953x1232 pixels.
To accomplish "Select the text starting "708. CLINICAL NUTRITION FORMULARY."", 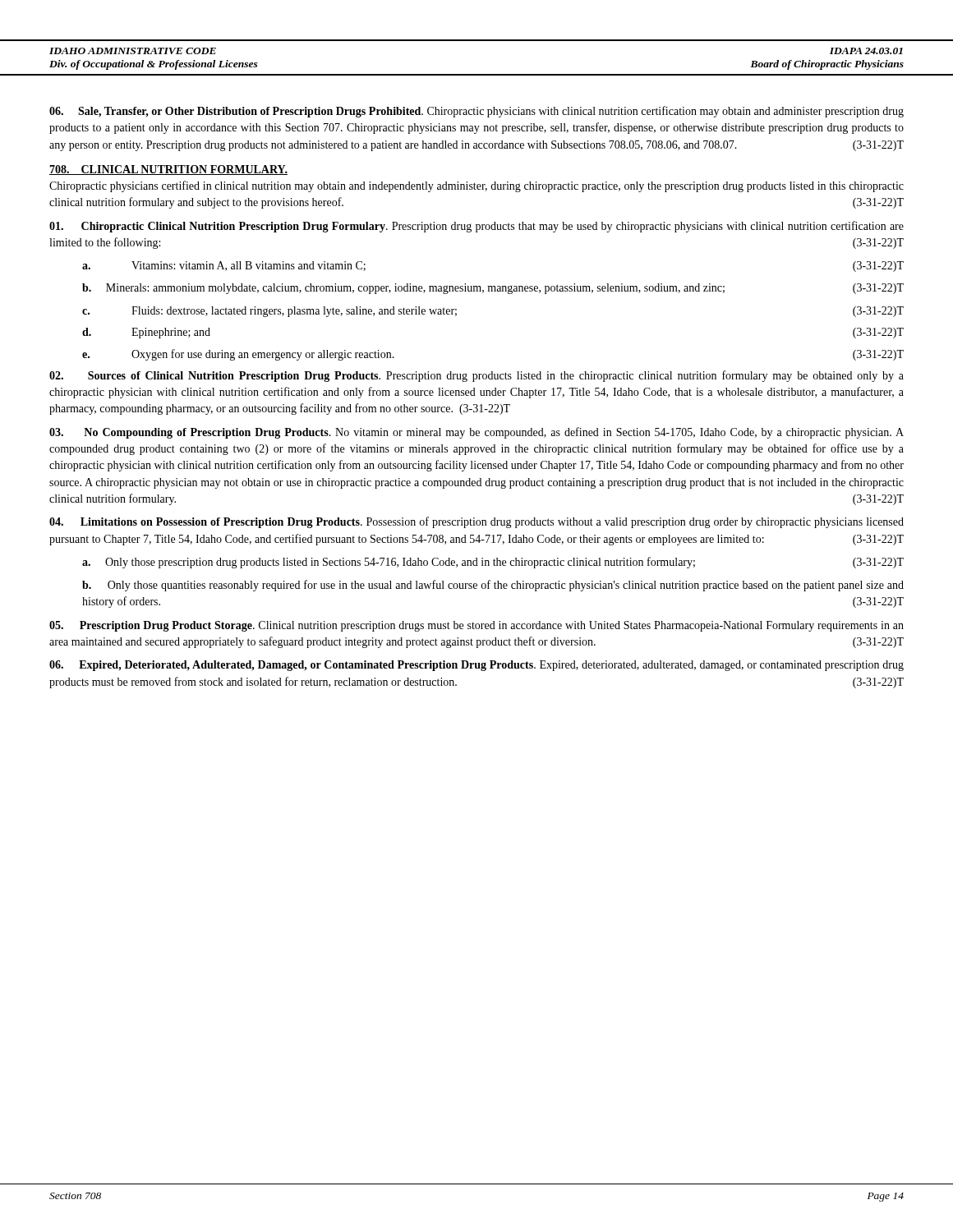I will pyautogui.click(x=168, y=170).
